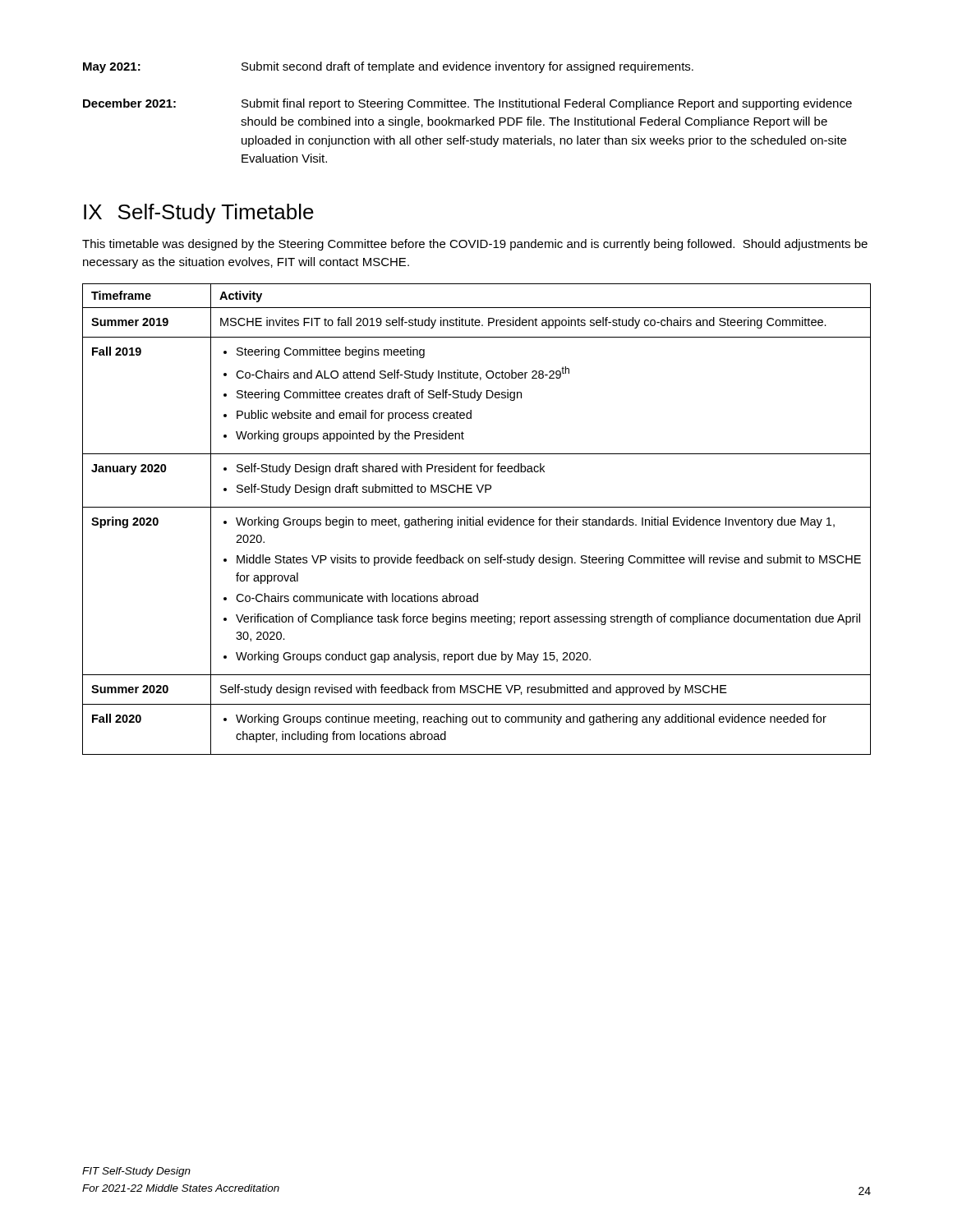Find the section header
Image resolution: width=953 pixels, height=1232 pixels.
pyautogui.click(x=198, y=212)
